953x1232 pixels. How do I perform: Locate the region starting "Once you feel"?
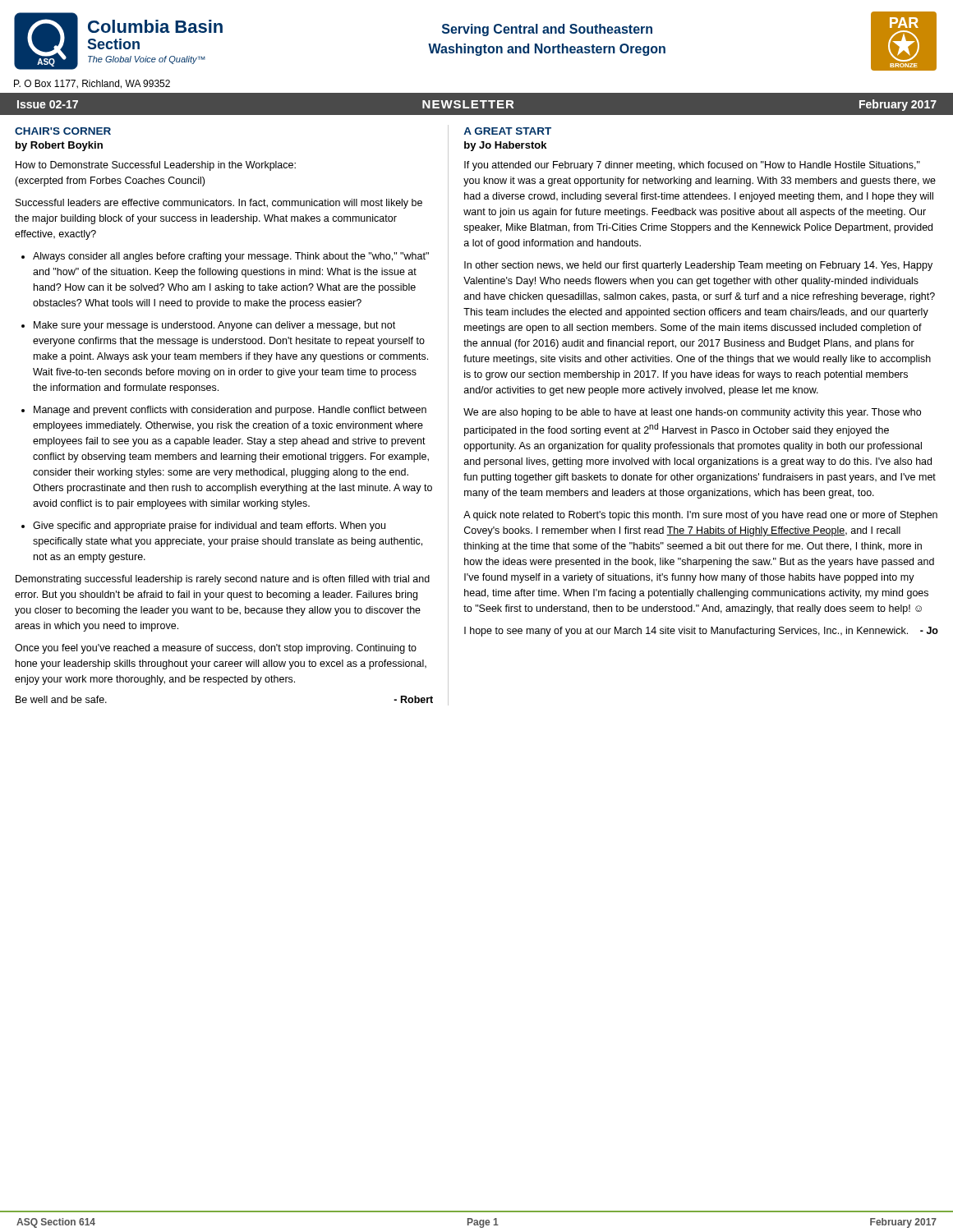(221, 664)
